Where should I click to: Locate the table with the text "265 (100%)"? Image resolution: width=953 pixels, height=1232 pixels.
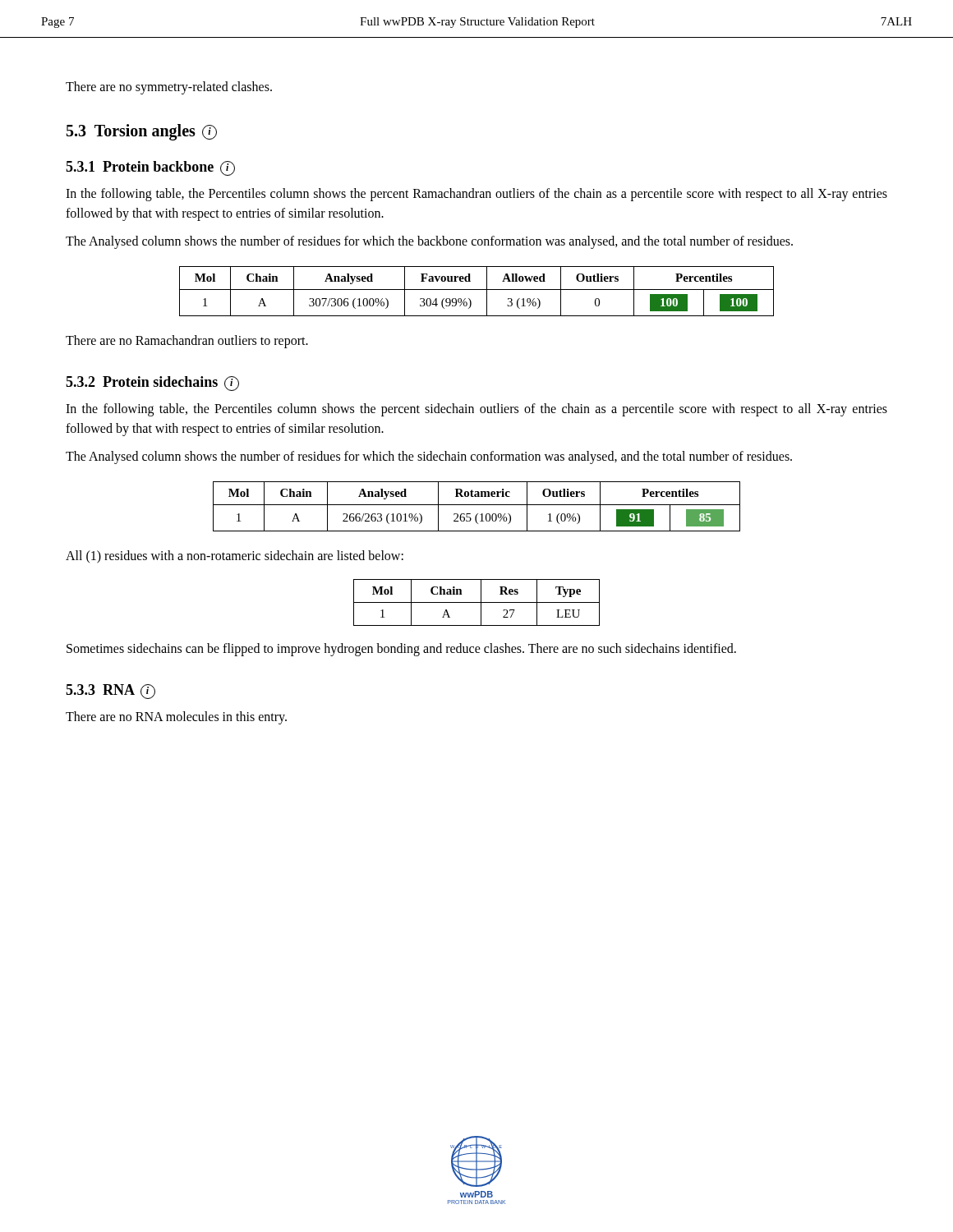476,506
